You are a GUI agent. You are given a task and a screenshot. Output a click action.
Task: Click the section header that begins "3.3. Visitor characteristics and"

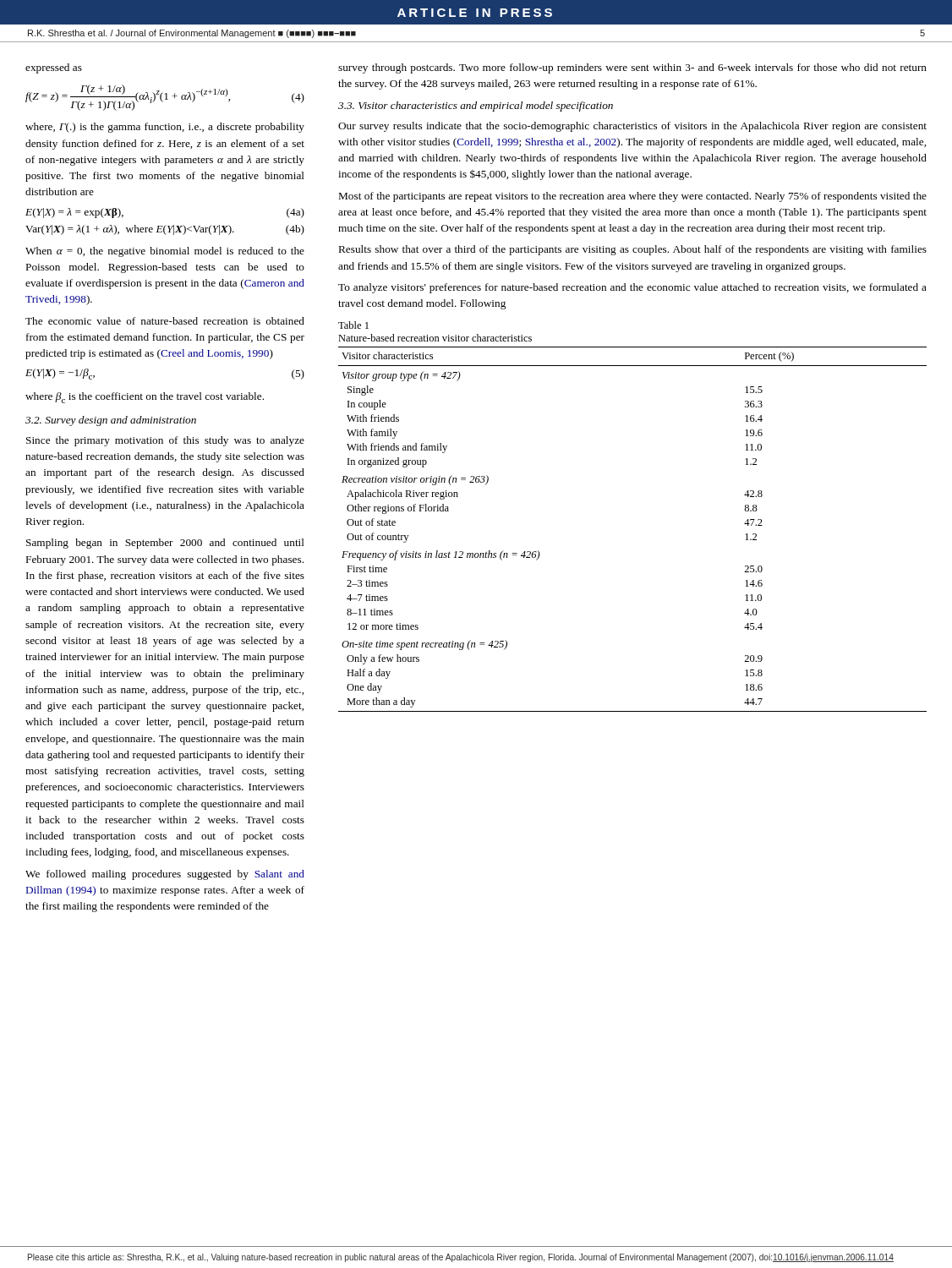click(x=476, y=105)
